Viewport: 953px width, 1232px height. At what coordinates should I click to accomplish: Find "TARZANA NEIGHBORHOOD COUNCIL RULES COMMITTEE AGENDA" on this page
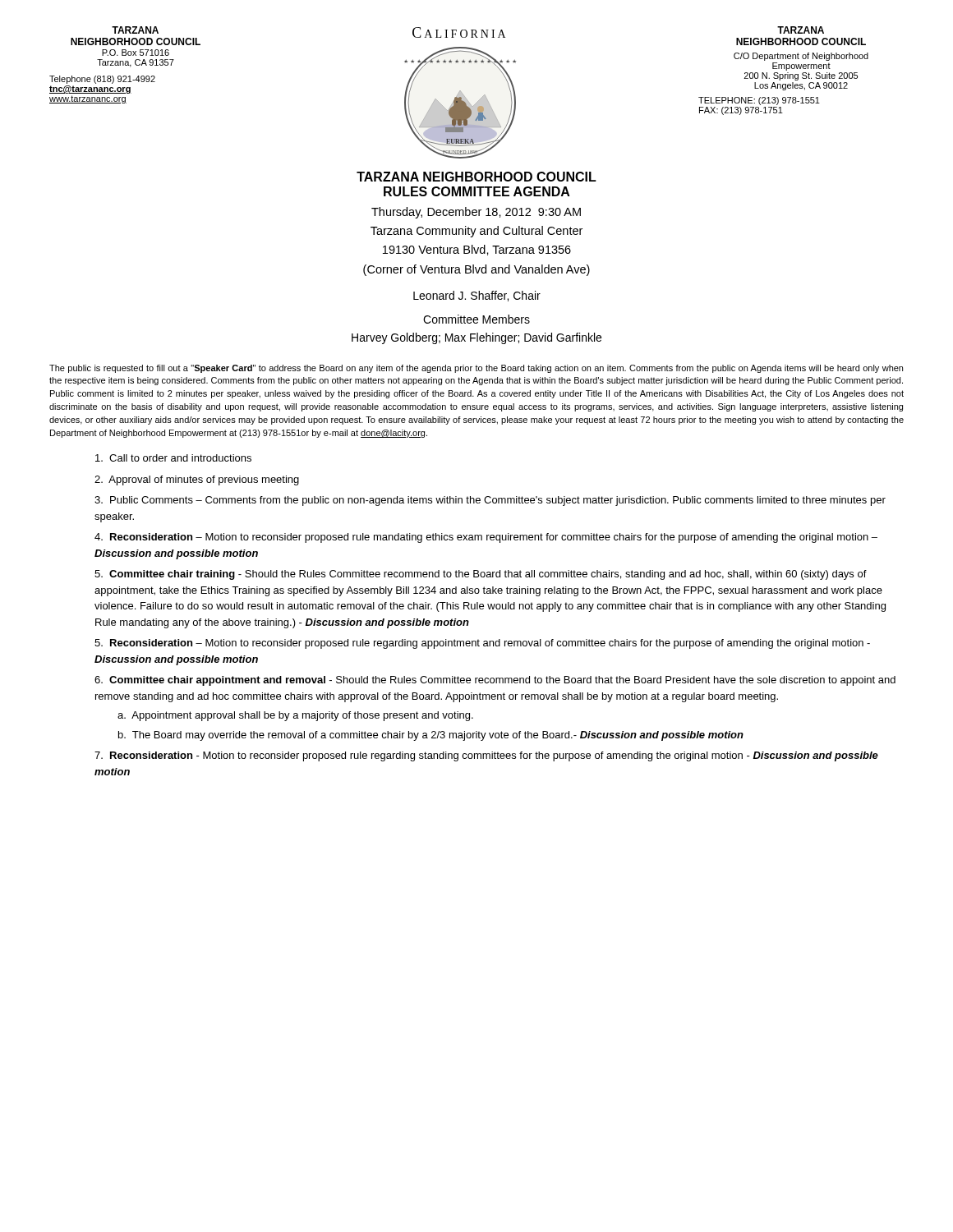click(476, 185)
